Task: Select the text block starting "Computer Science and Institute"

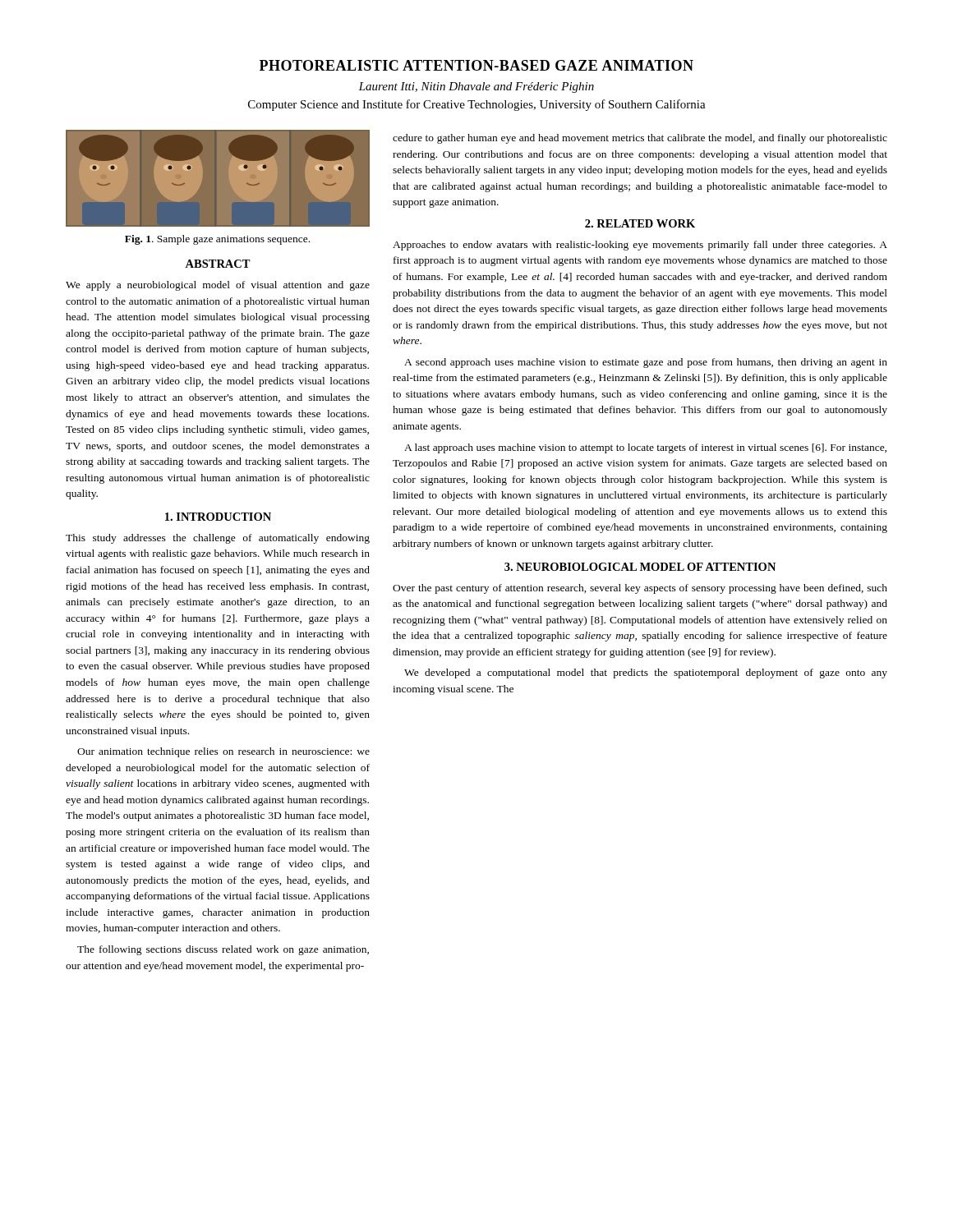Action: pos(476,104)
